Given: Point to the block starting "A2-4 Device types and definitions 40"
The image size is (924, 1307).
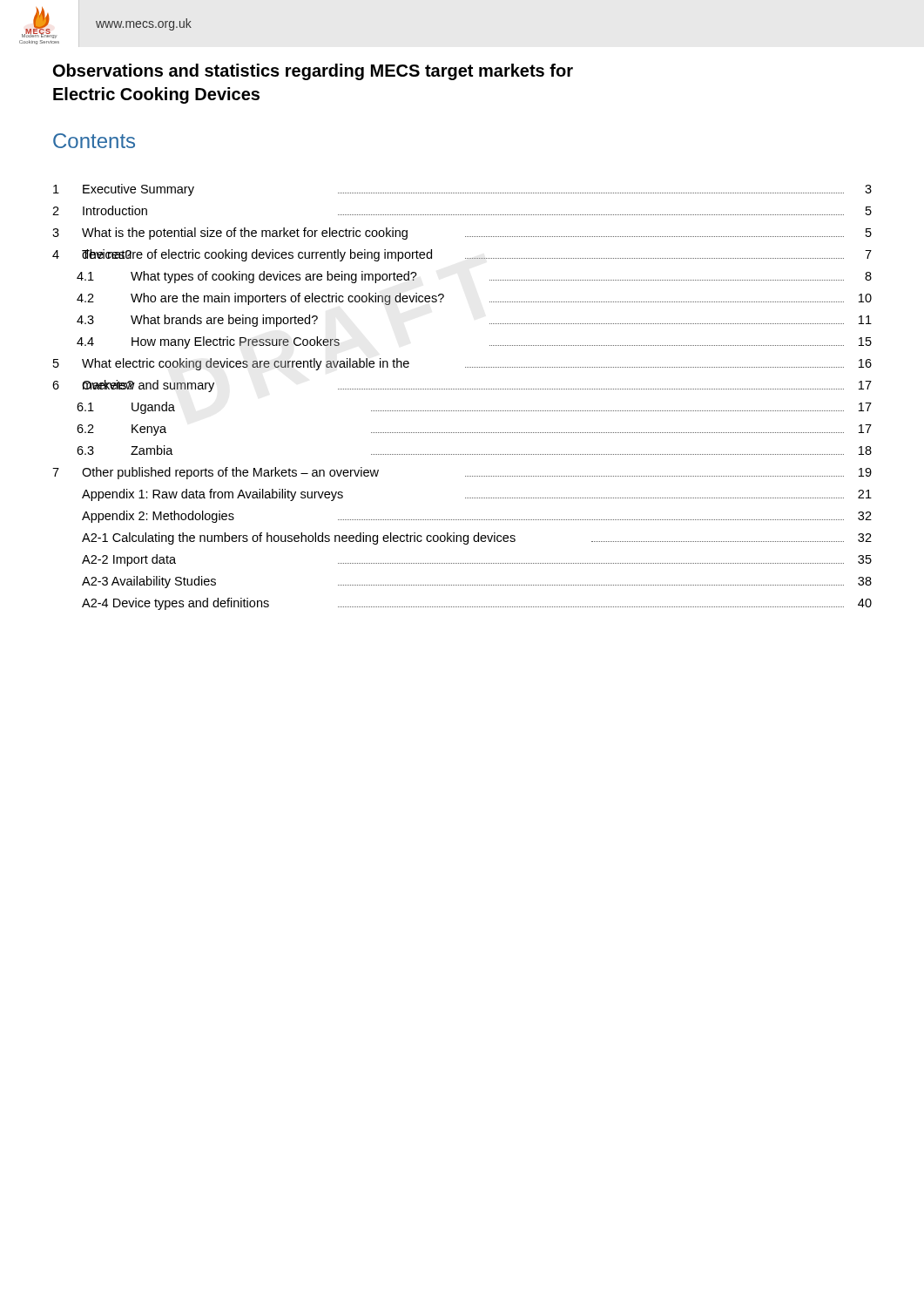Looking at the screenshot, I should [x=477, y=604].
